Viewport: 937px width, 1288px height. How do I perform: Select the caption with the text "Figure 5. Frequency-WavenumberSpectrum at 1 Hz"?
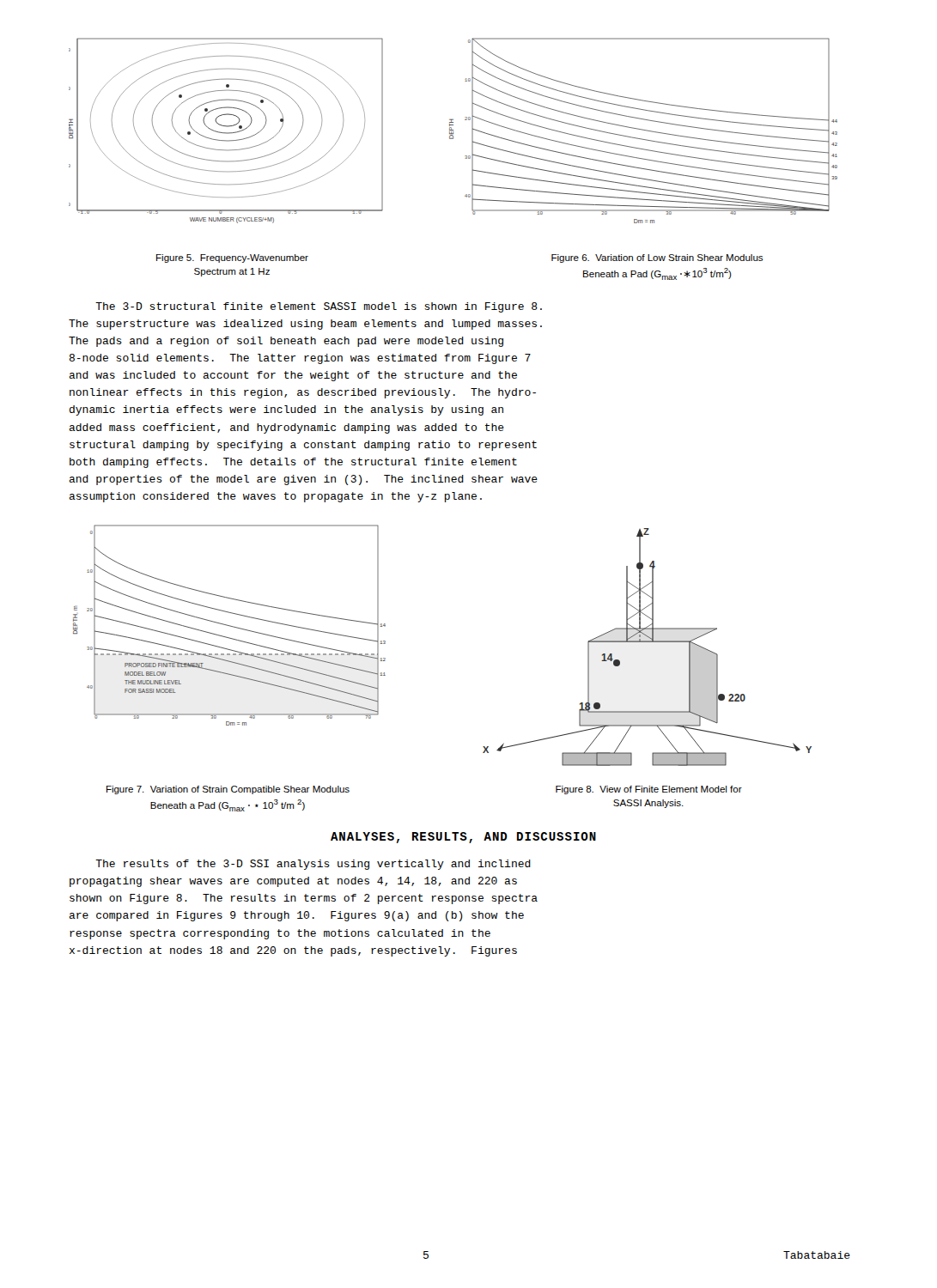tap(232, 264)
